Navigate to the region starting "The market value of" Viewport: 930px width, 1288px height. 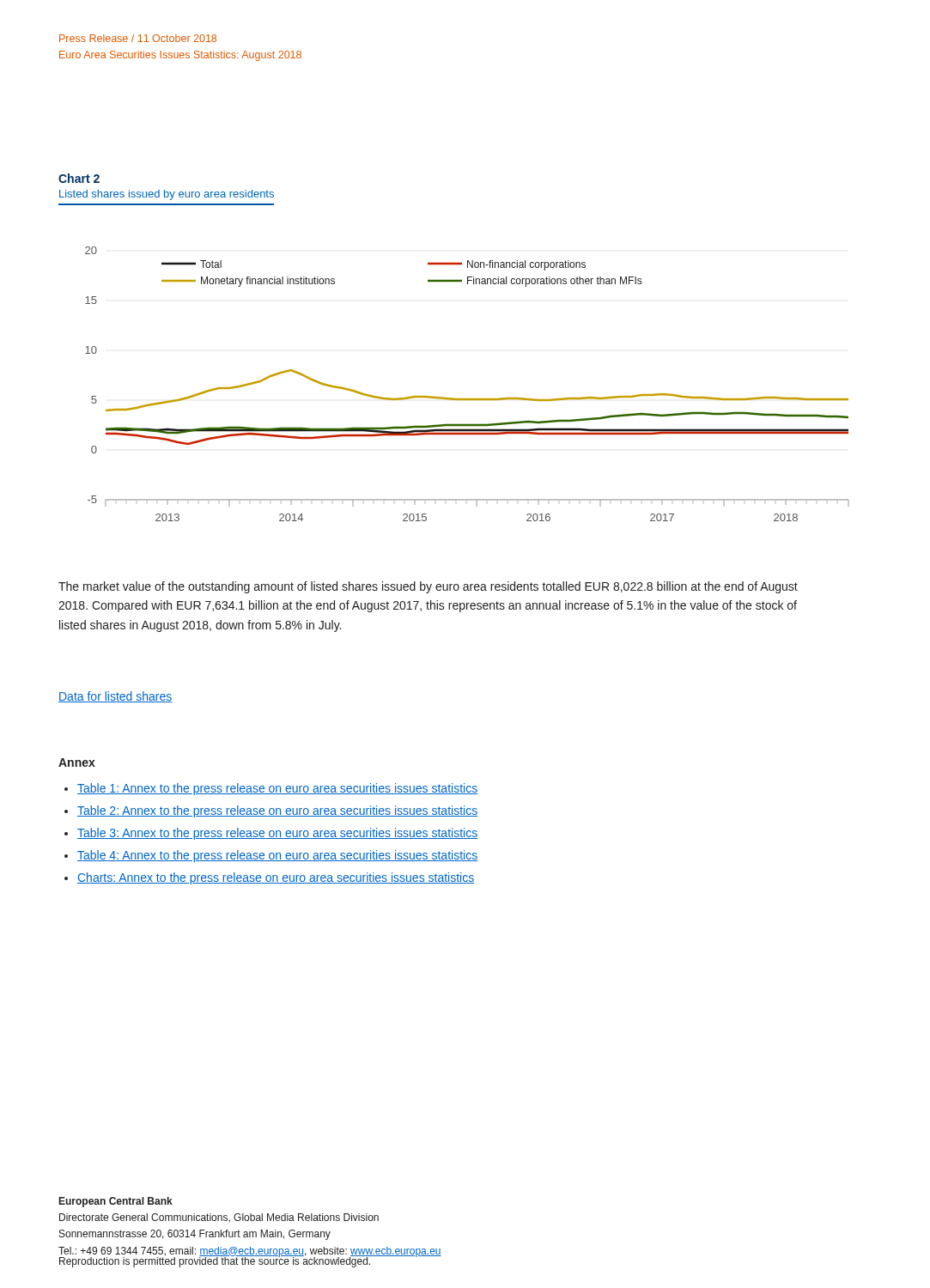(x=428, y=606)
